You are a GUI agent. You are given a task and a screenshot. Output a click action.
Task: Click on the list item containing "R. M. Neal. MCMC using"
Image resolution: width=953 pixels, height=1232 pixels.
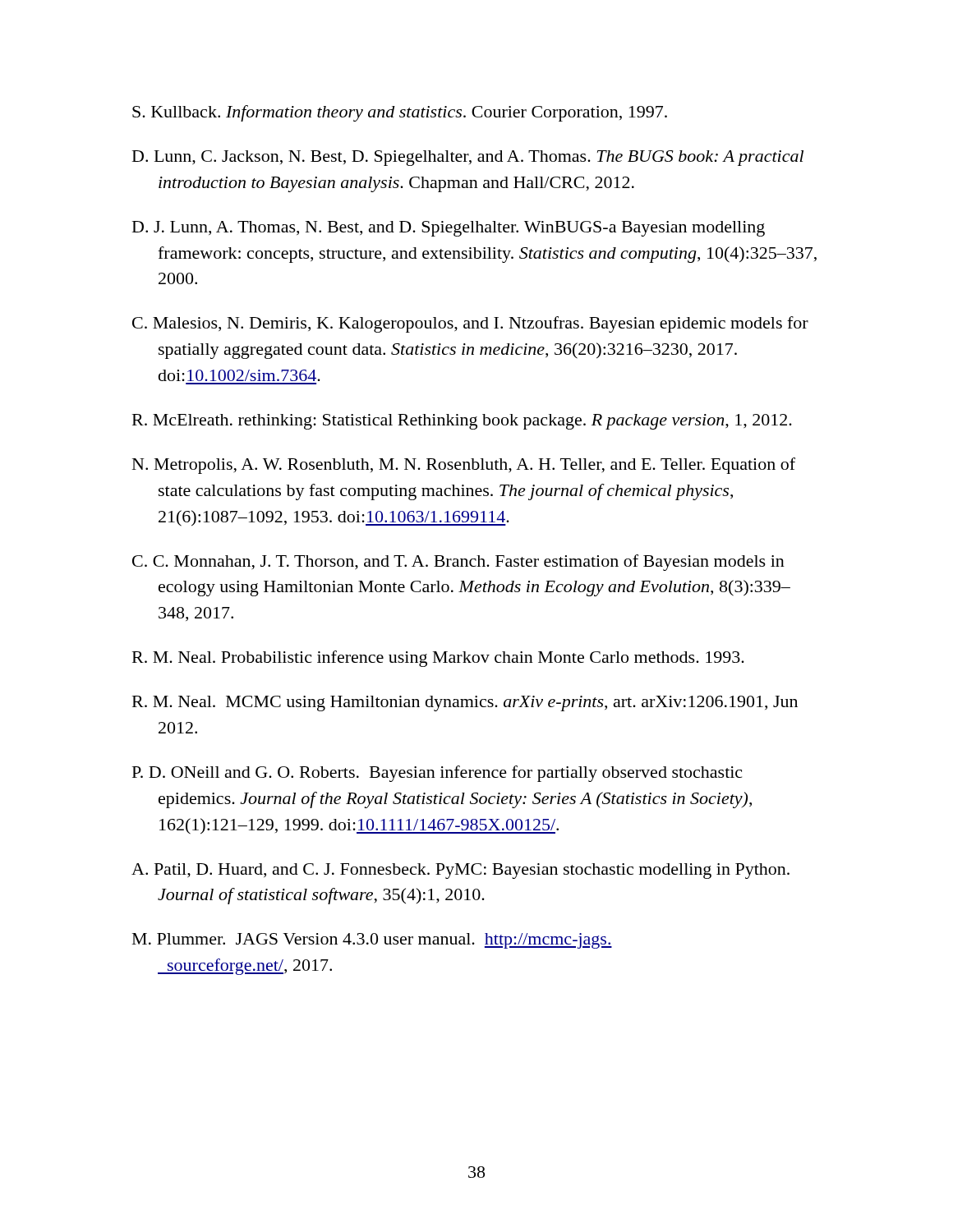click(476, 715)
